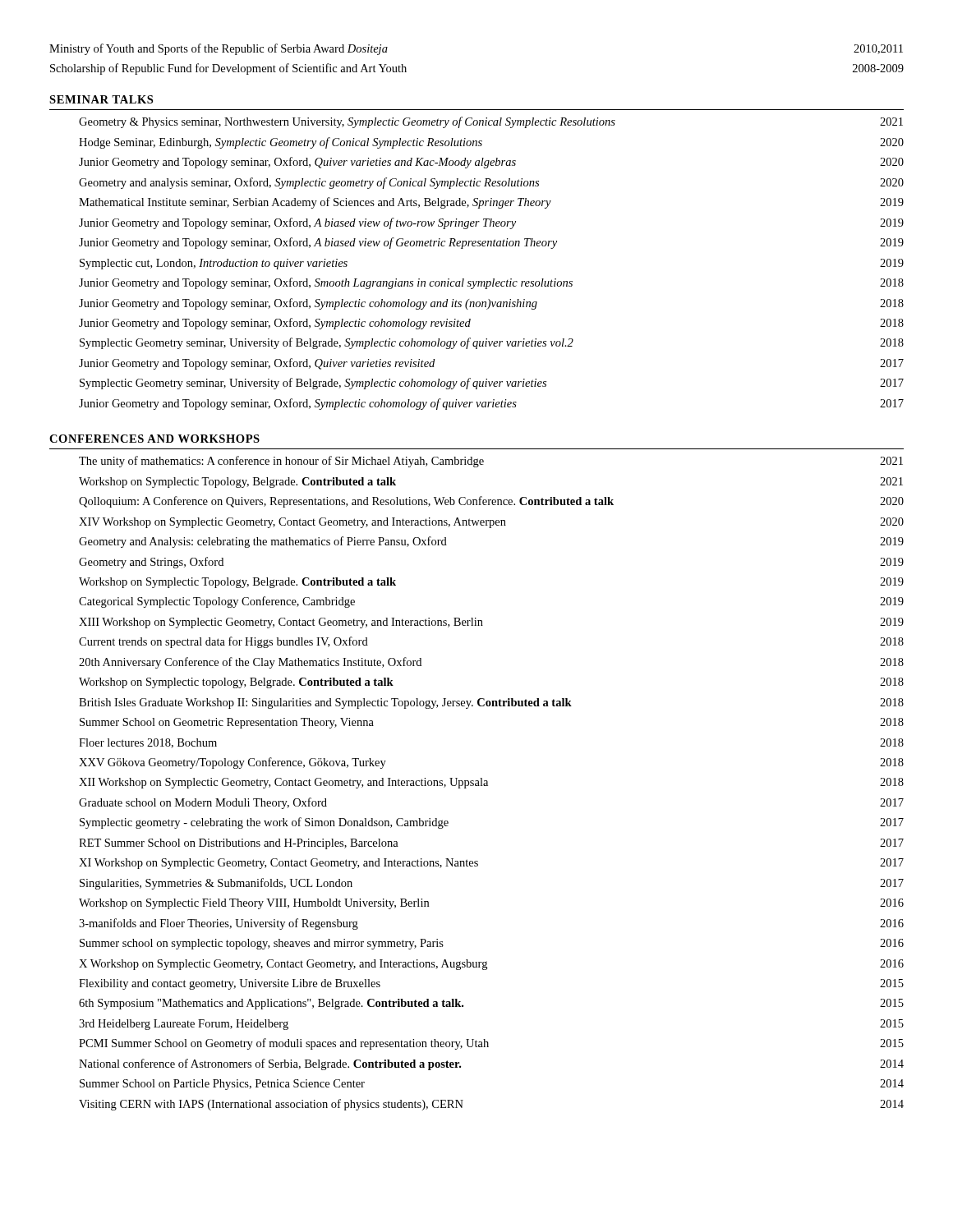Find the block starting "Flexibility and contact geometry,"

coord(230,984)
